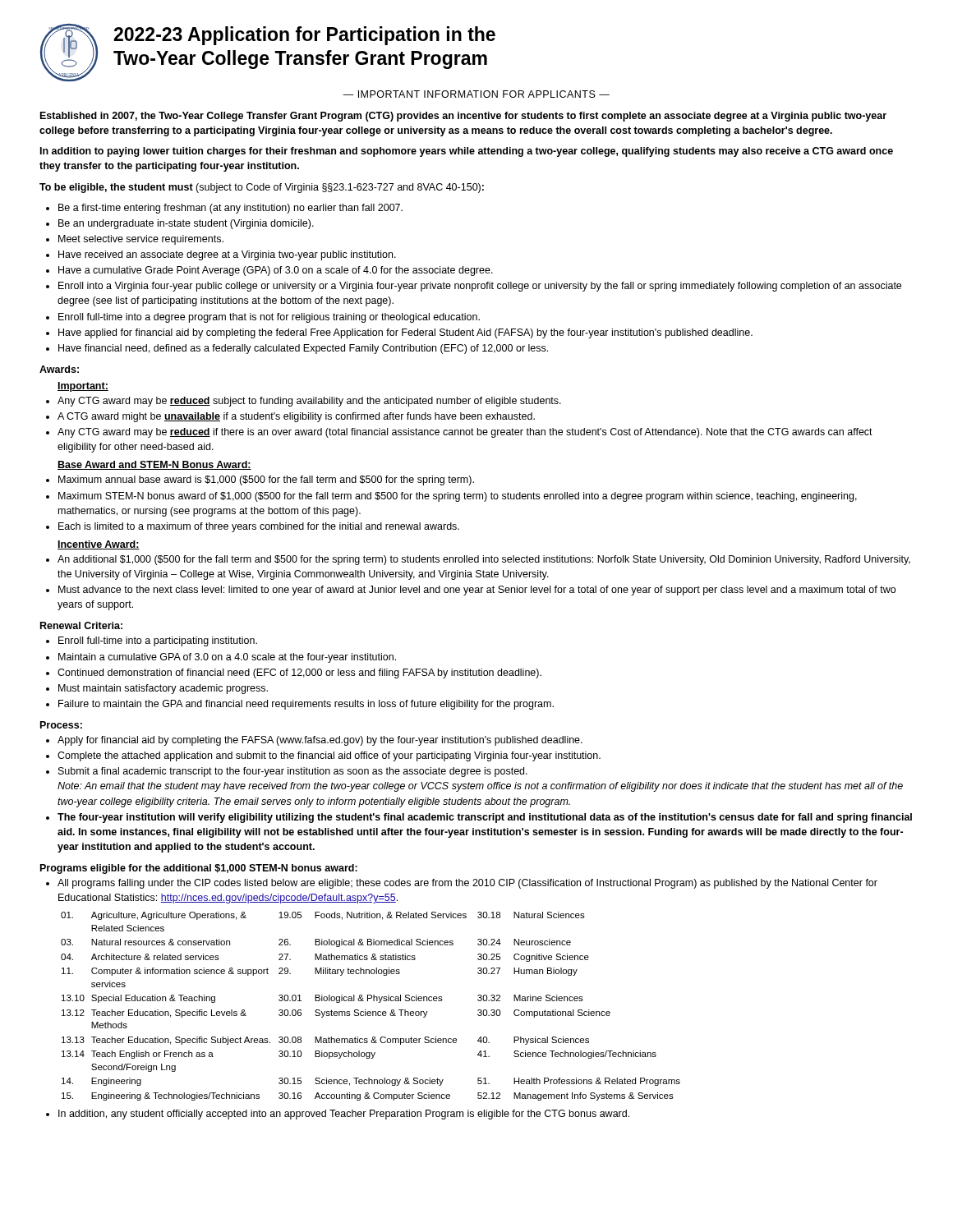Image resolution: width=953 pixels, height=1232 pixels.
Task: Point to the block beginning "Have financial need,"
Action: click(303, 348)
